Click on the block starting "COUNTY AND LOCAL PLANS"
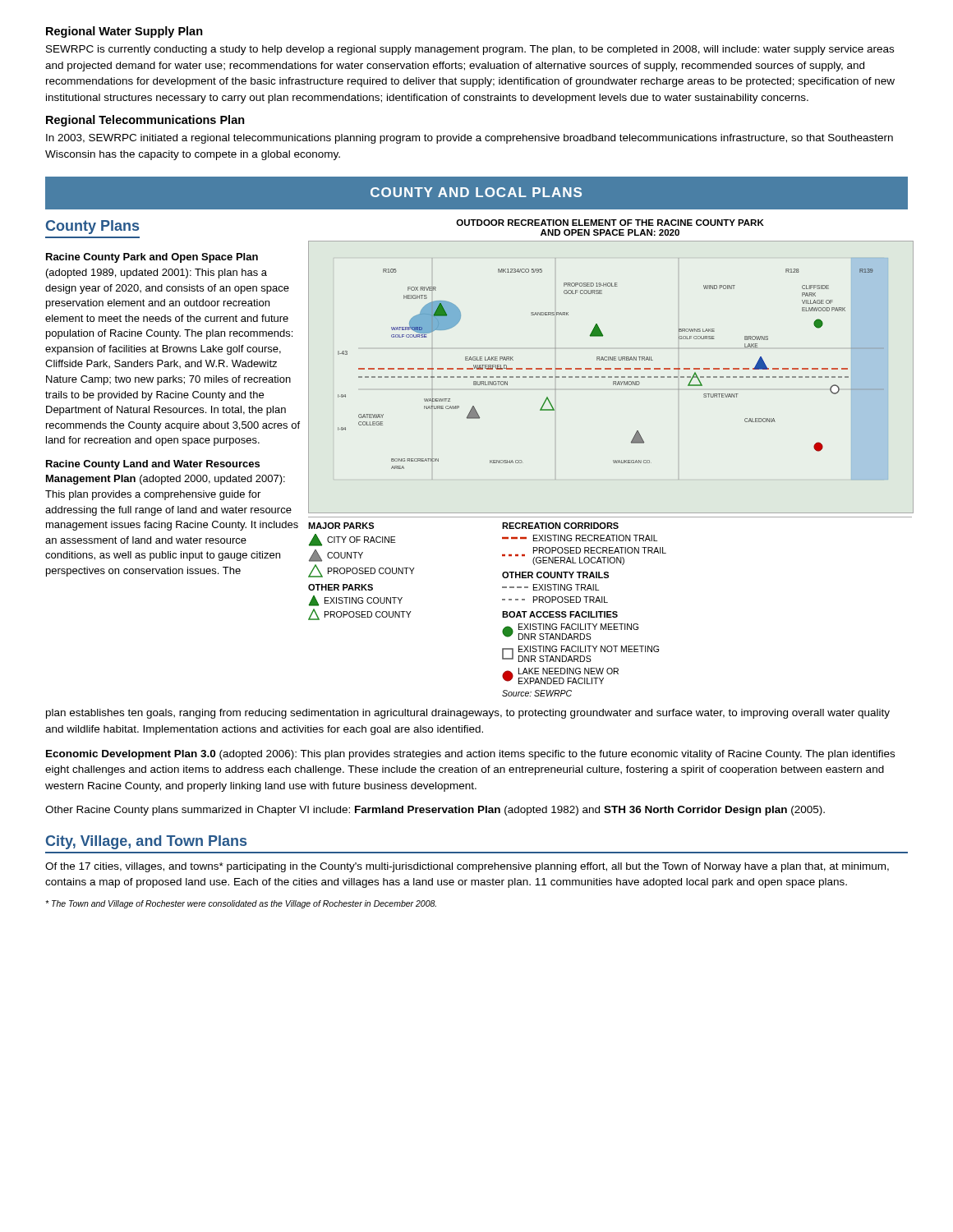953x1232 pixels. [476, 193]
